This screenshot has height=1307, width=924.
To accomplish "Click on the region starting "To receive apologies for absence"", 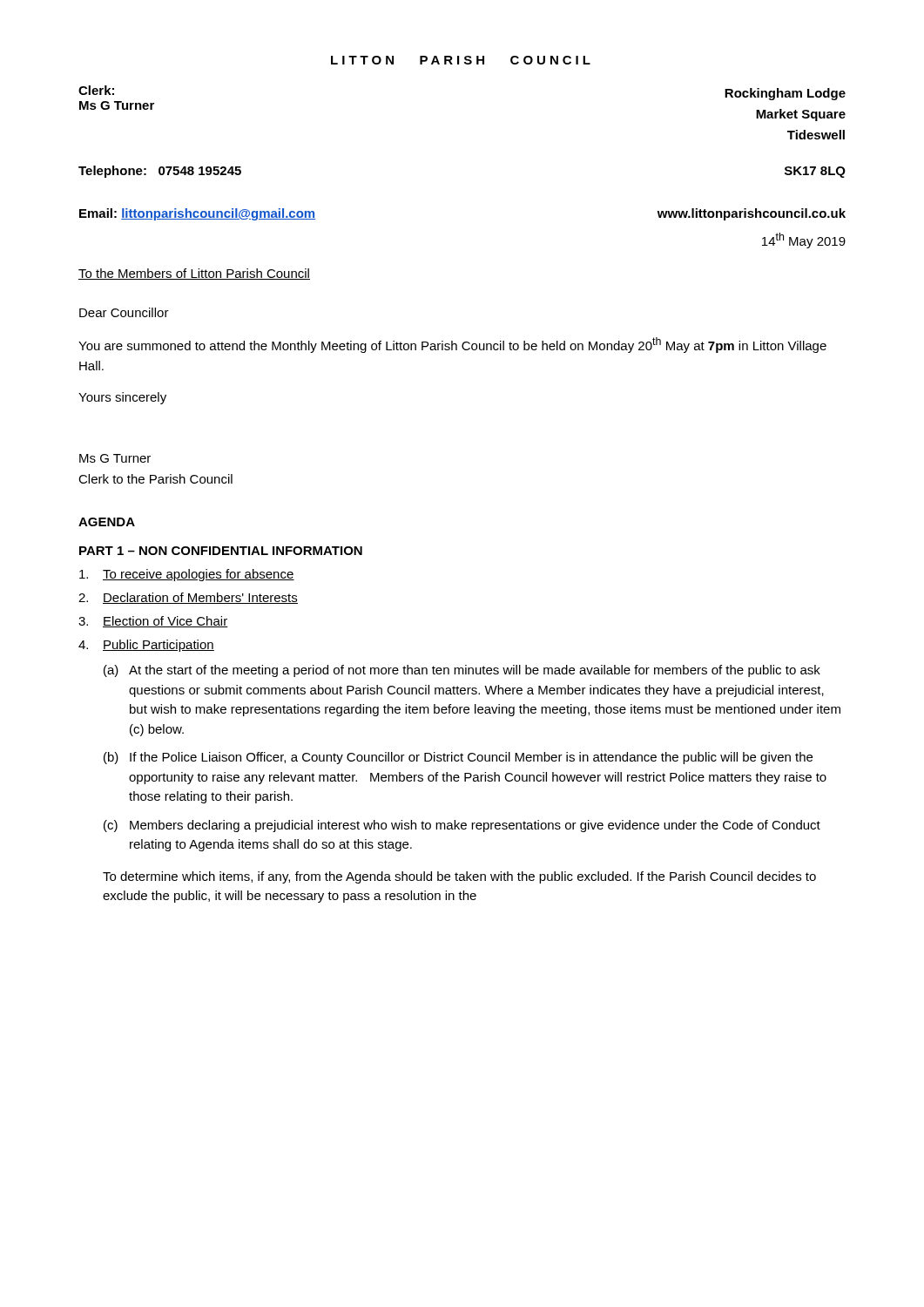I will pos(186,574).
